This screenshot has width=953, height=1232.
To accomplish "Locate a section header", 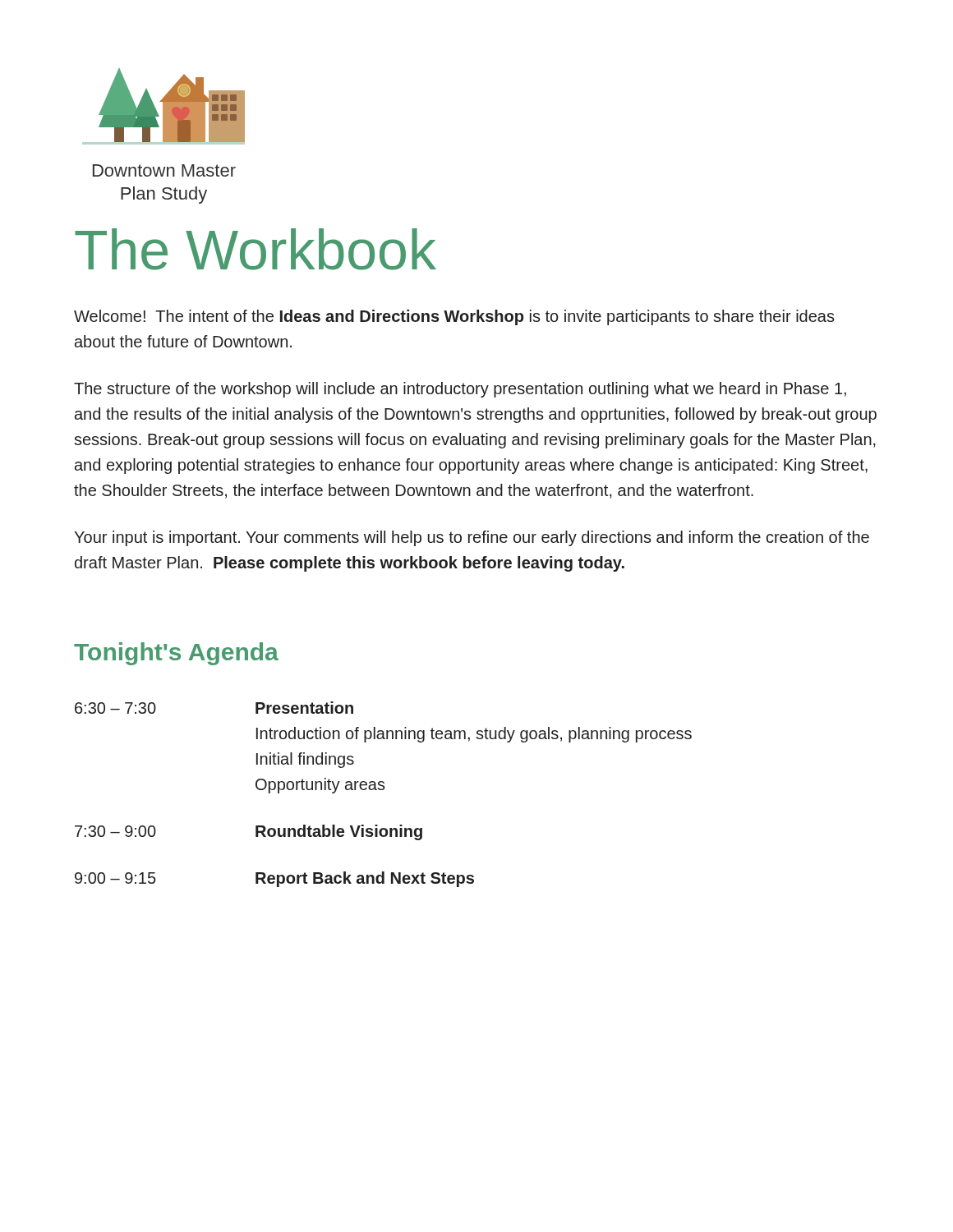I will 176,652.
